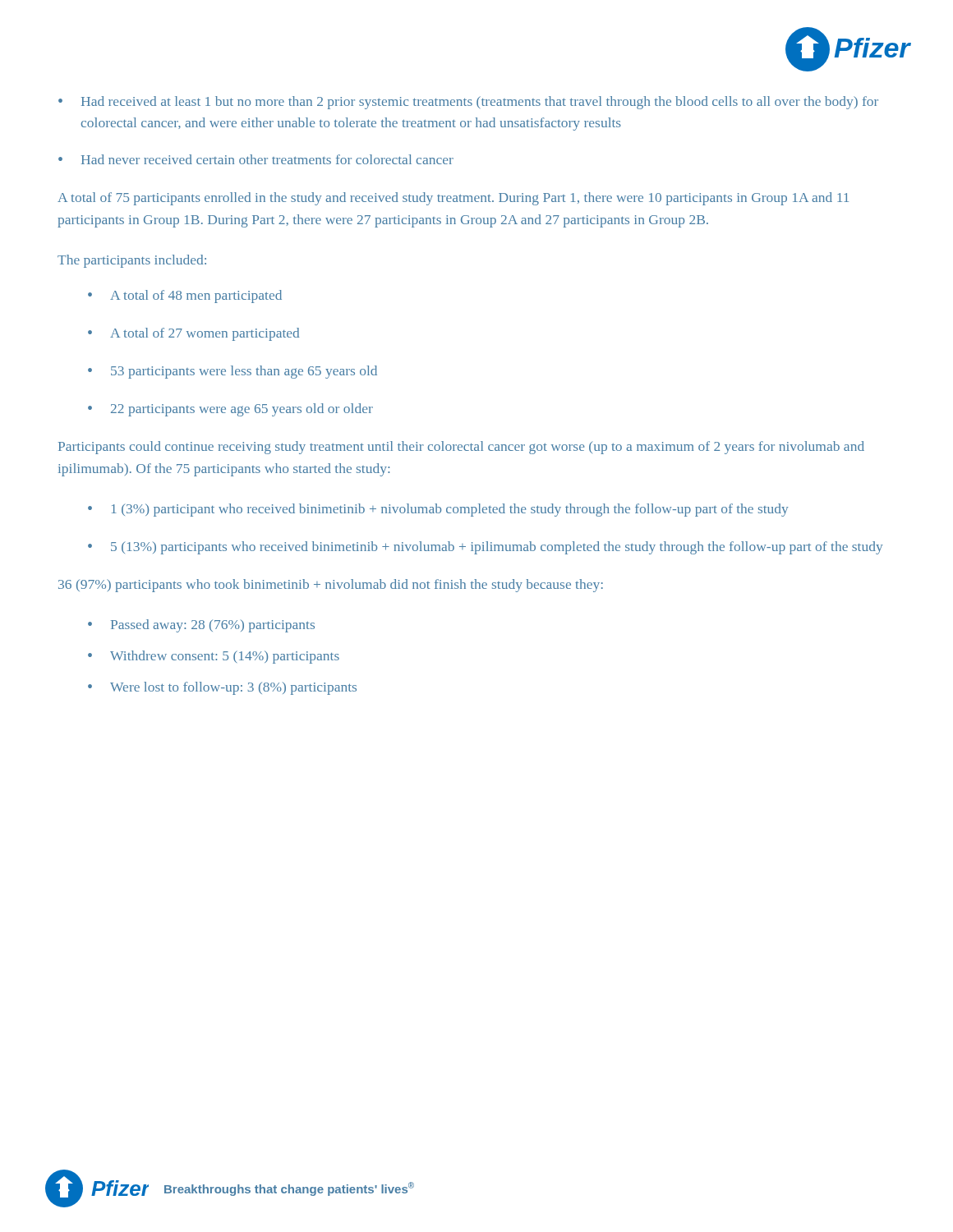Navigate to the passage starting "• A total of 48 men"

point(185,296)
